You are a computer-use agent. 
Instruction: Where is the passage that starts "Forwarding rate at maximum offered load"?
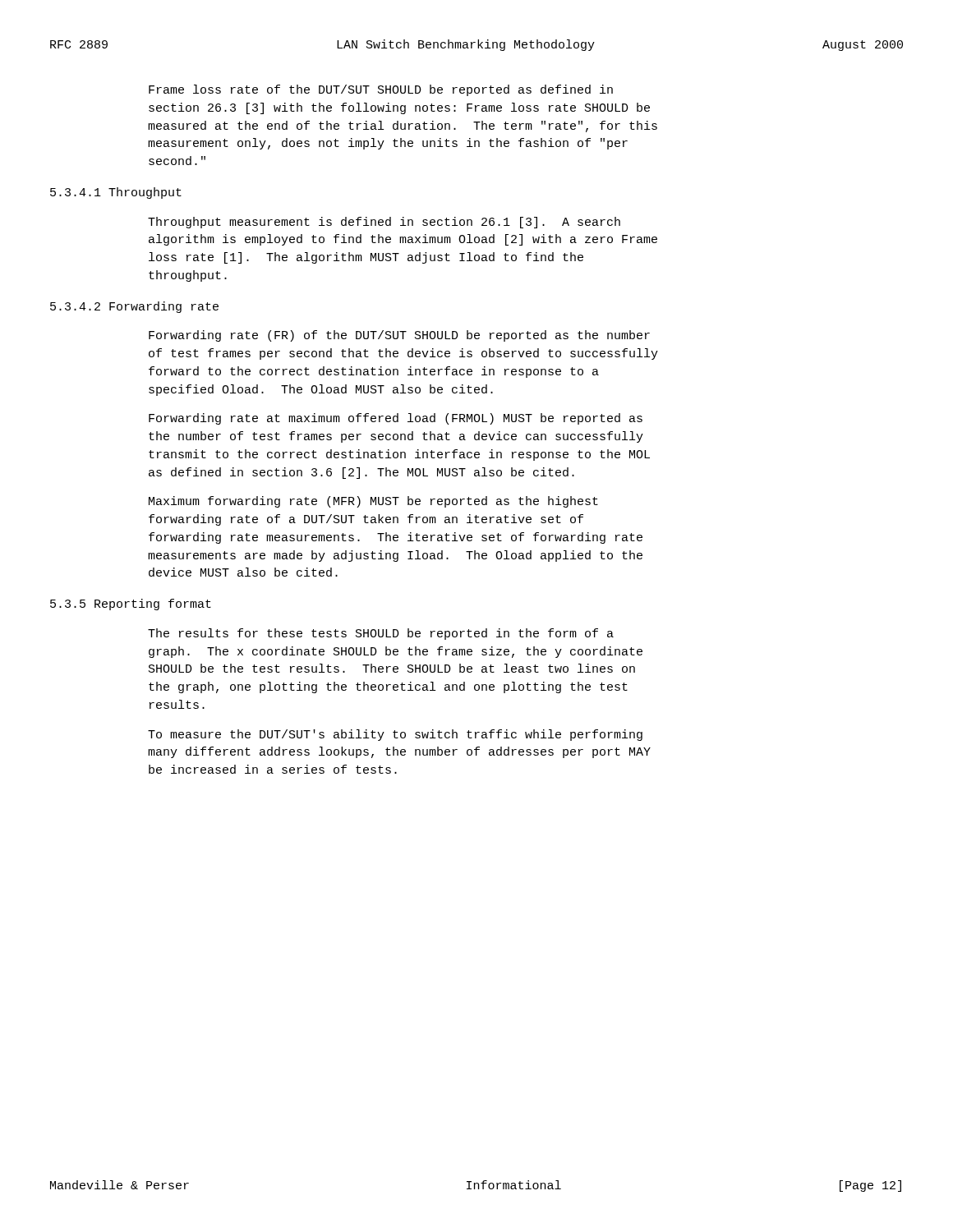click(399, 446)
